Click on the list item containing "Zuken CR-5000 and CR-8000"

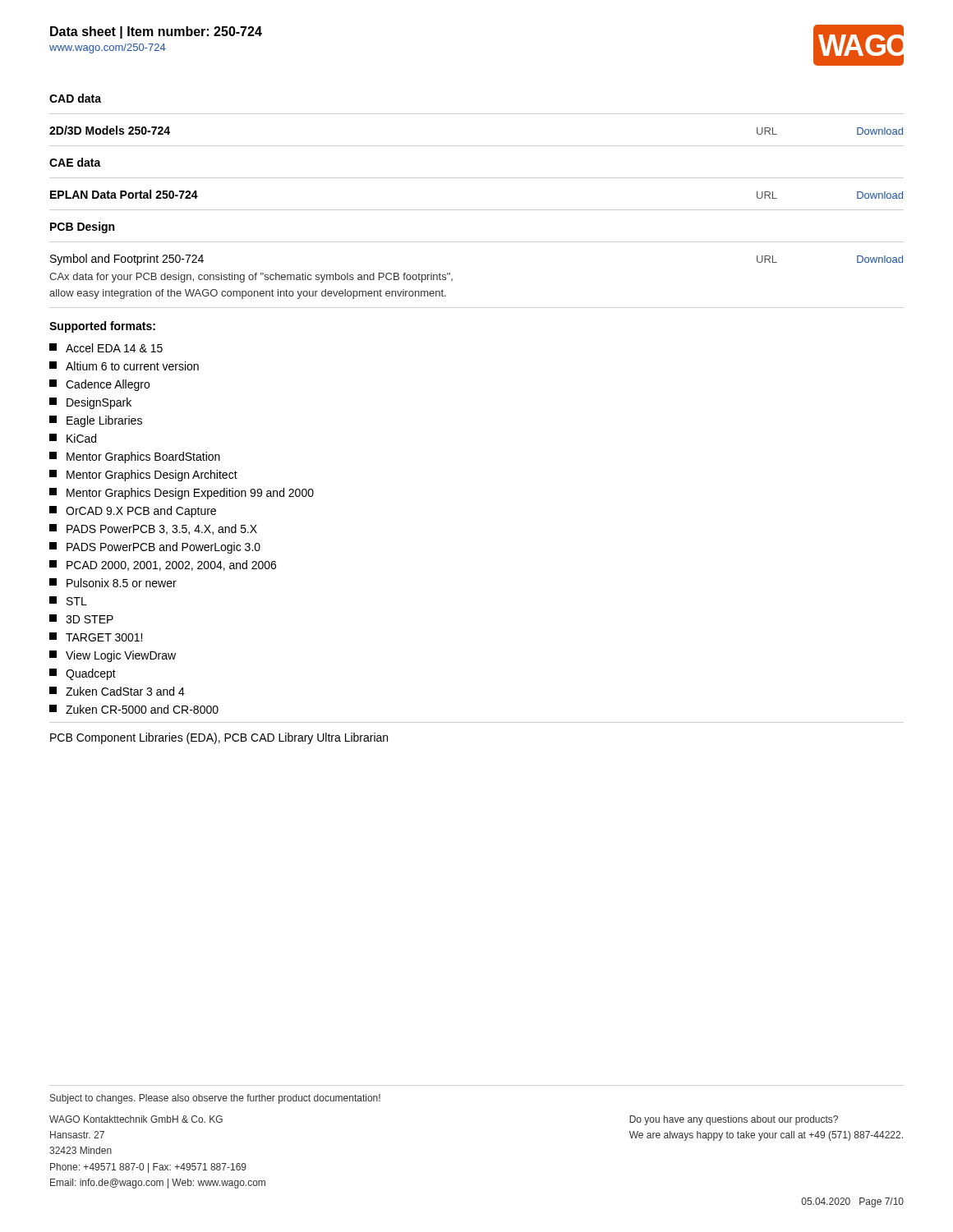(476, 710)
